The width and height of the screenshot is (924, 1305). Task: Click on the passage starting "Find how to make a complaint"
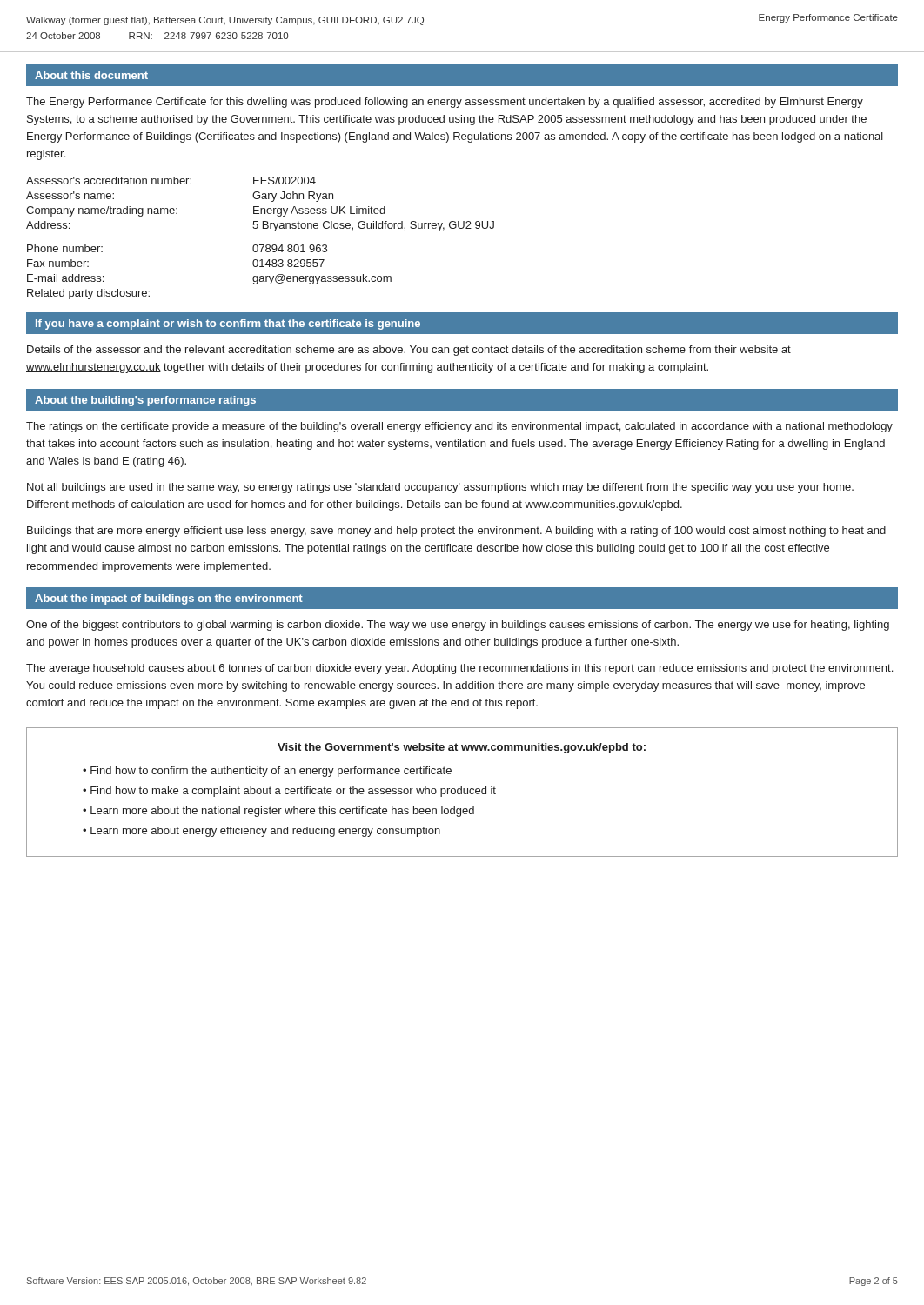(293, 791)
